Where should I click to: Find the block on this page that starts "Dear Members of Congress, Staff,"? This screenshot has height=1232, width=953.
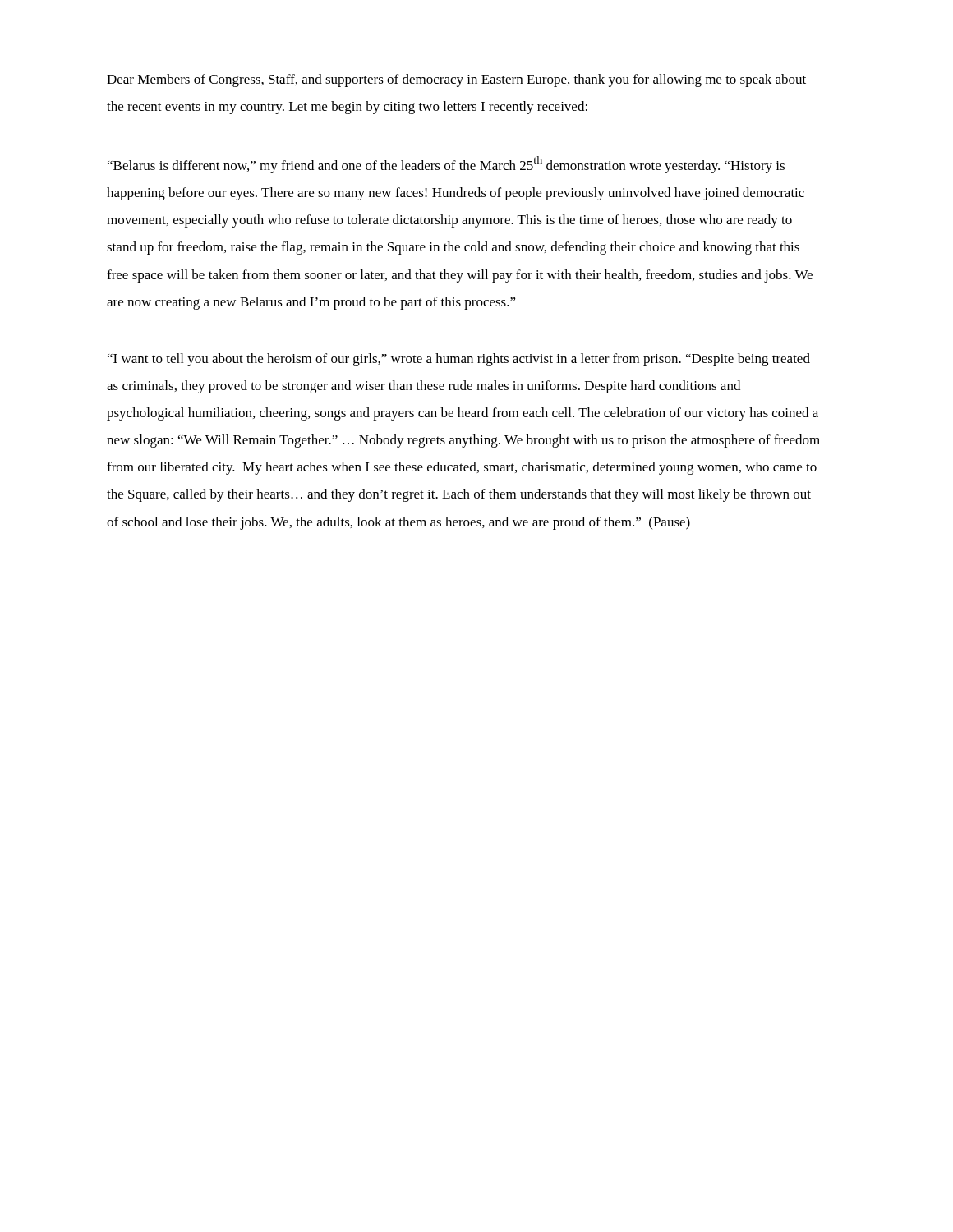[x=457, y=93]
